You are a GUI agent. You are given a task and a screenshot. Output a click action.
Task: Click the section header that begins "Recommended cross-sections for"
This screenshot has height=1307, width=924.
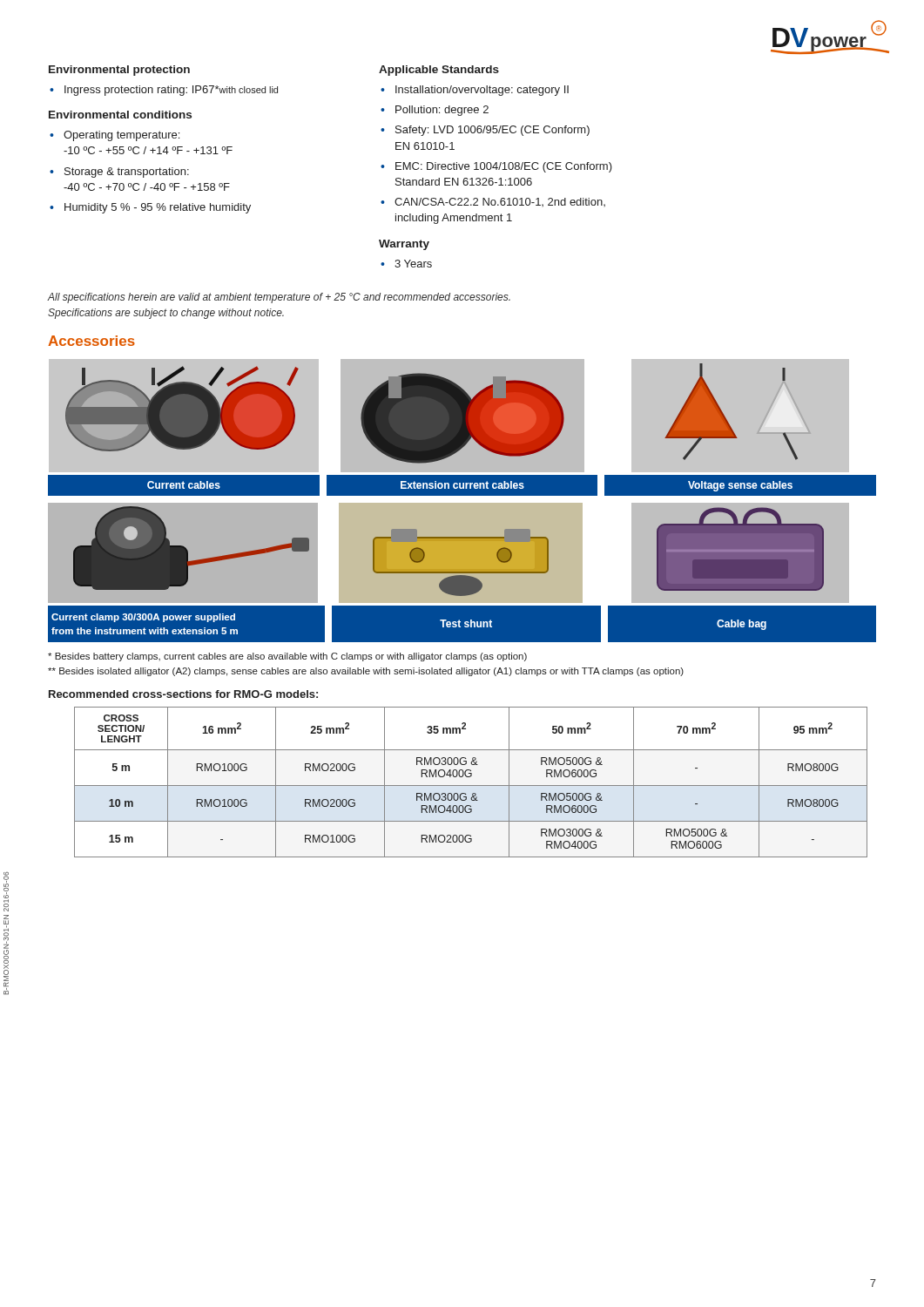point(183,694)
